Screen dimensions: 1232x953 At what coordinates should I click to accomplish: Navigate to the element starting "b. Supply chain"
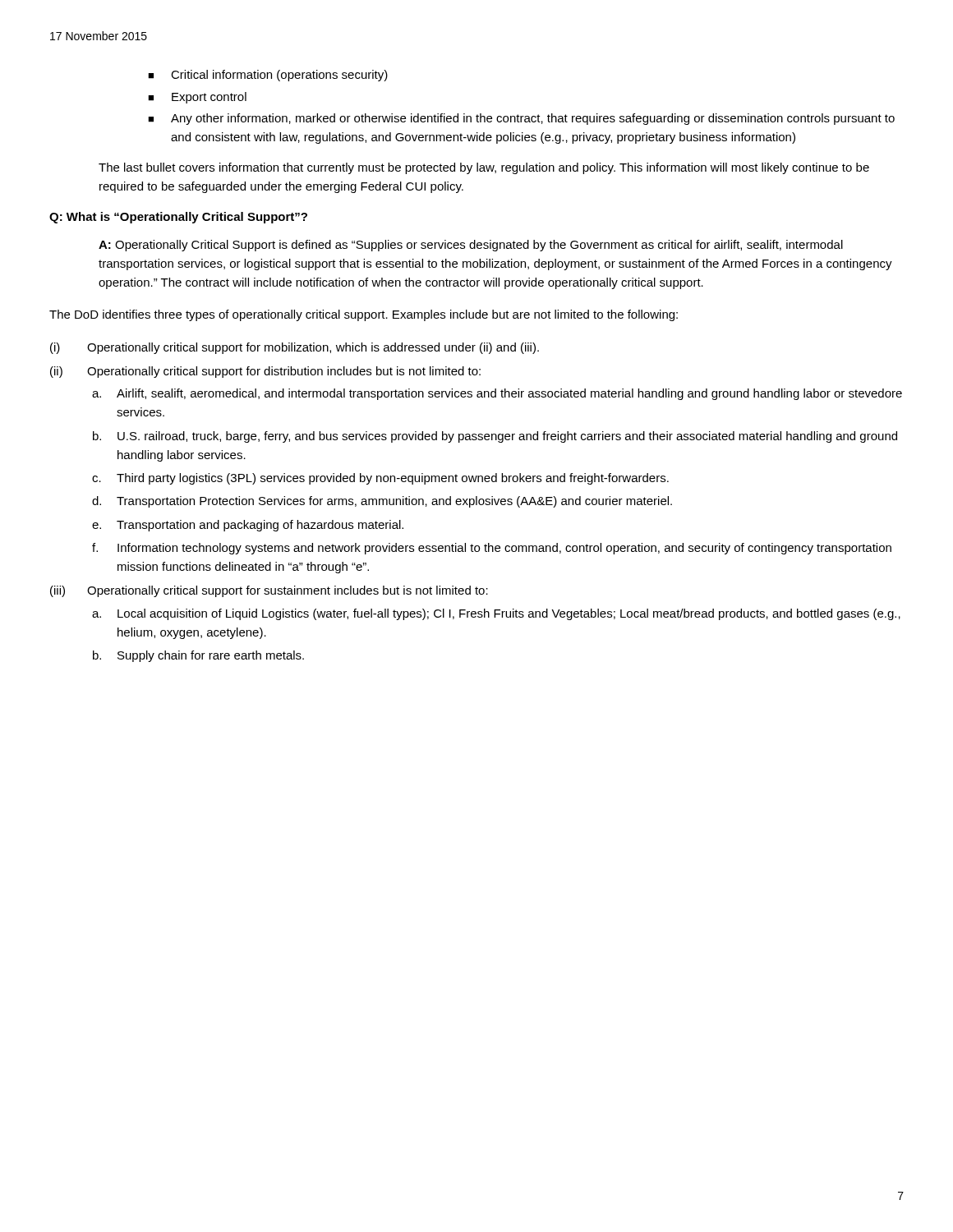point(198,656)
